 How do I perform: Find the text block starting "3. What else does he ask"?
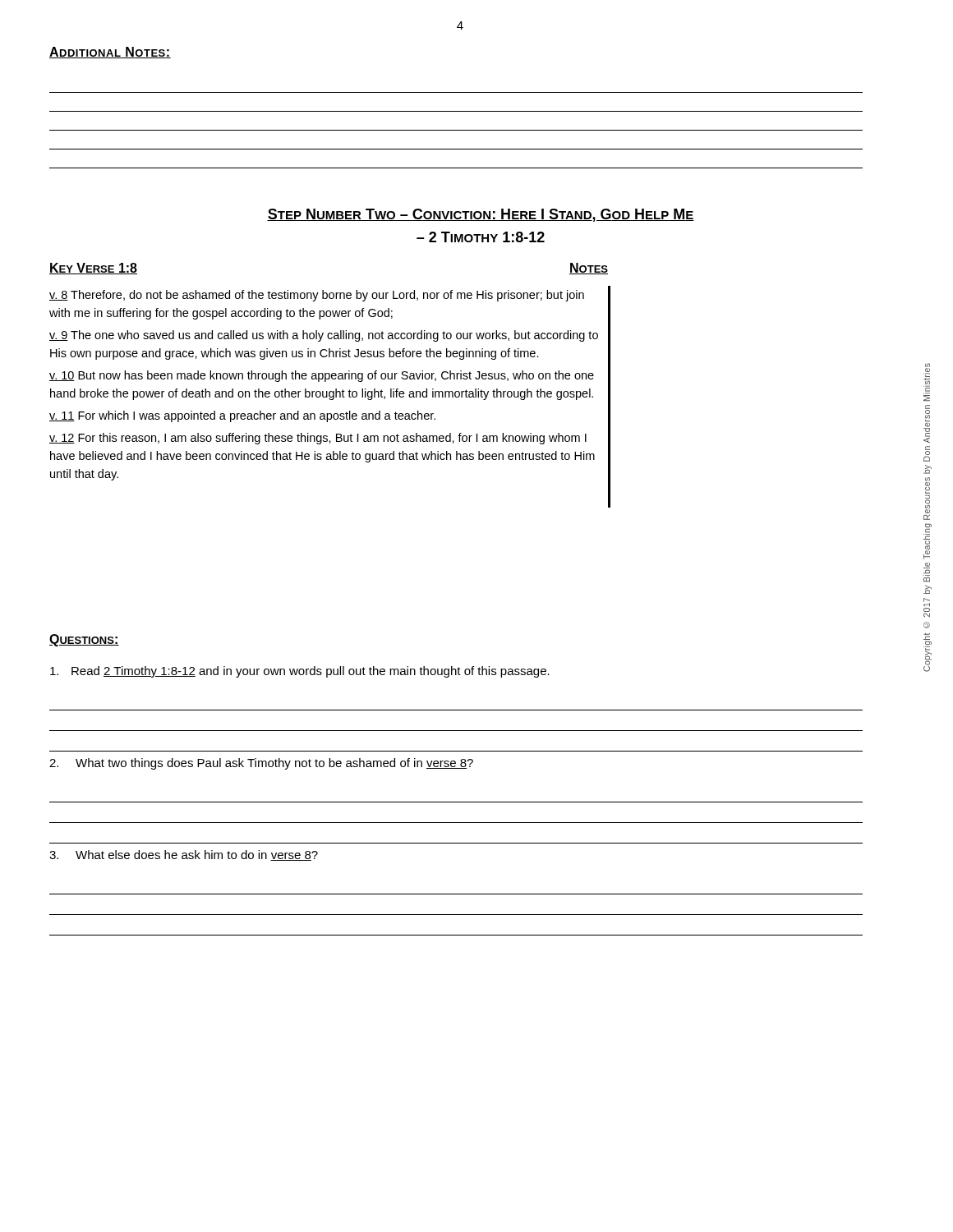coord(184,855)
